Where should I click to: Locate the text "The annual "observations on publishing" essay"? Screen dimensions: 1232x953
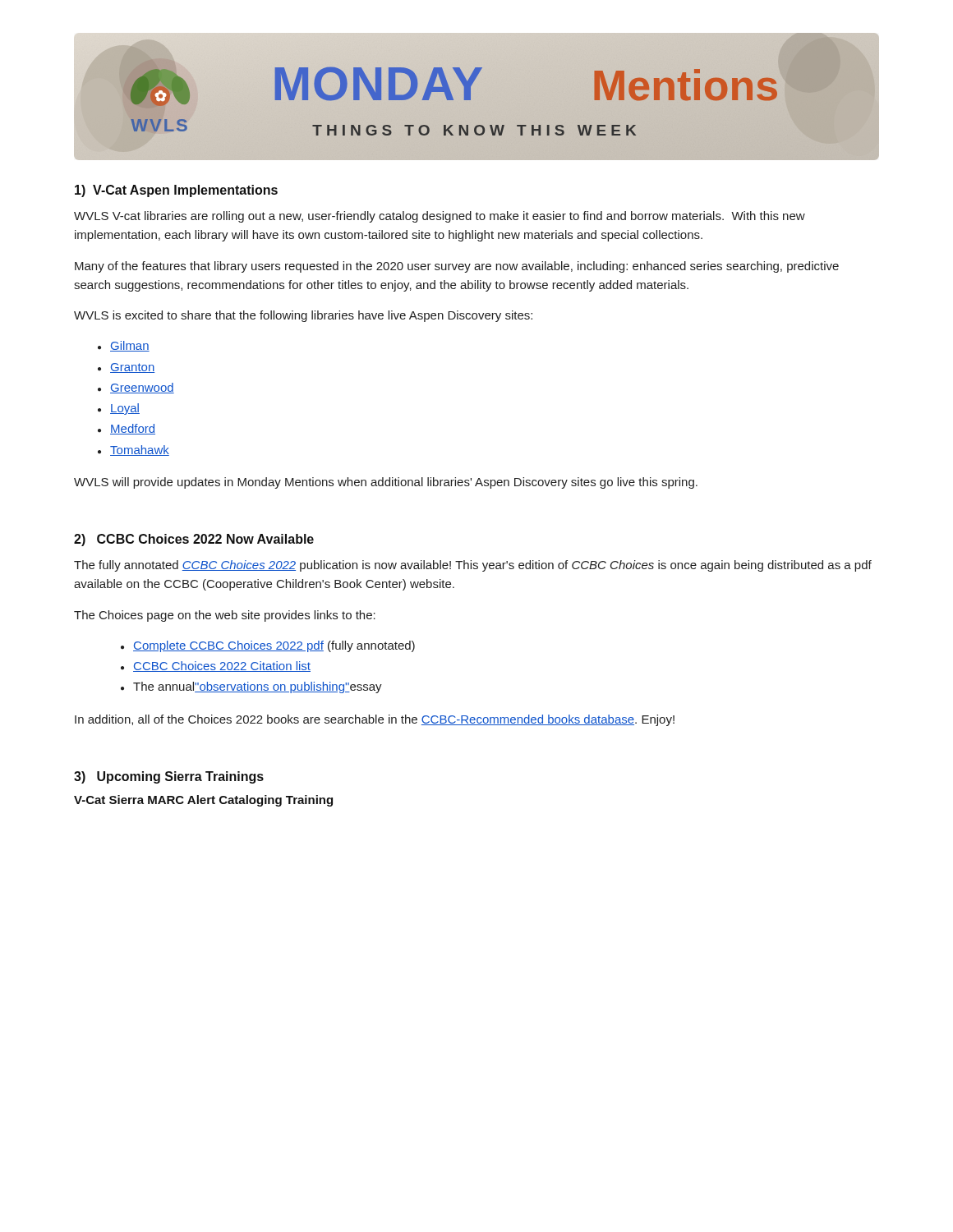tap(257, 687)
